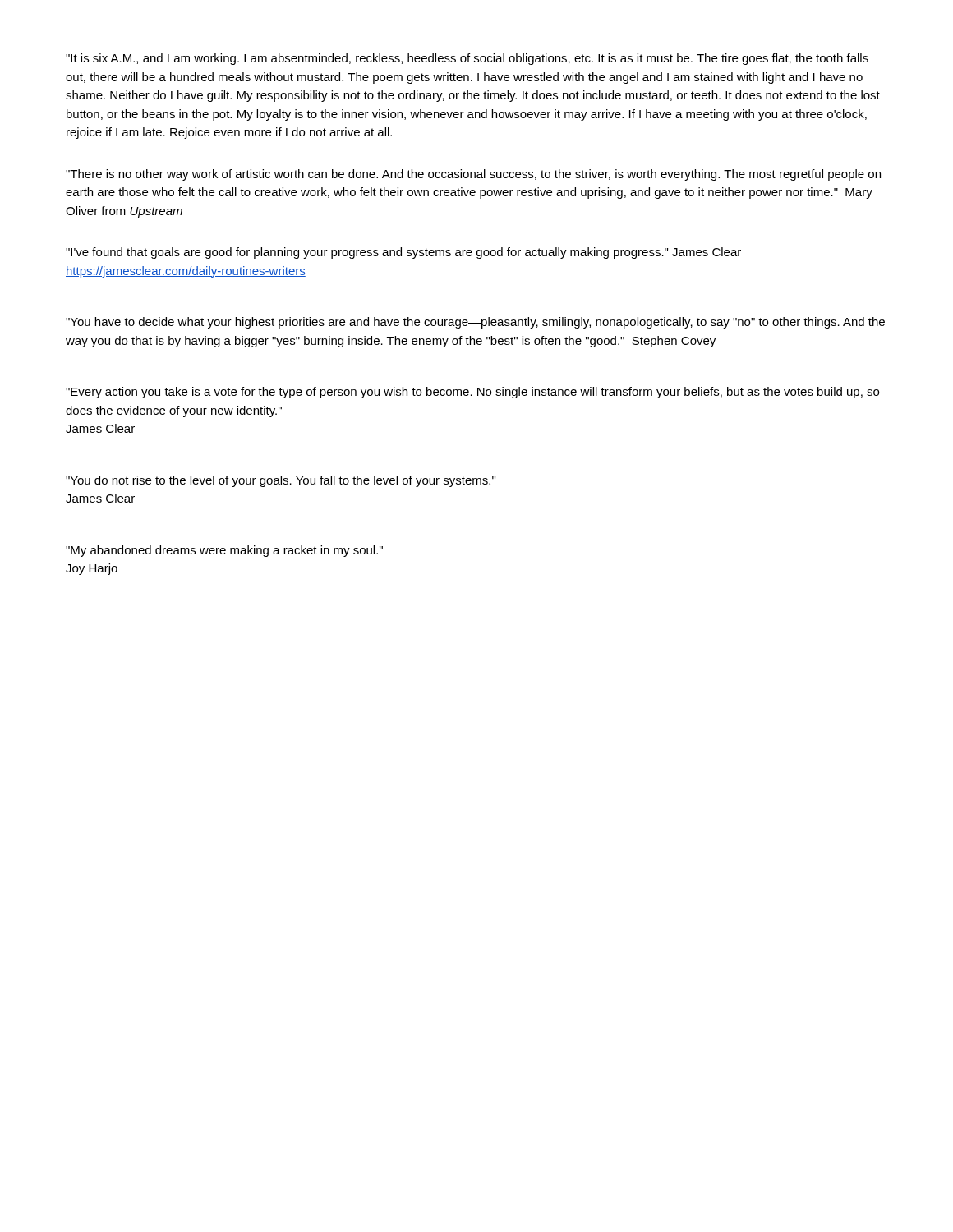Click on the text block containing ""There is no other way work of artistic"
Image resolution: width=953 pixels, height=1232 pixels.
point(474,192)
